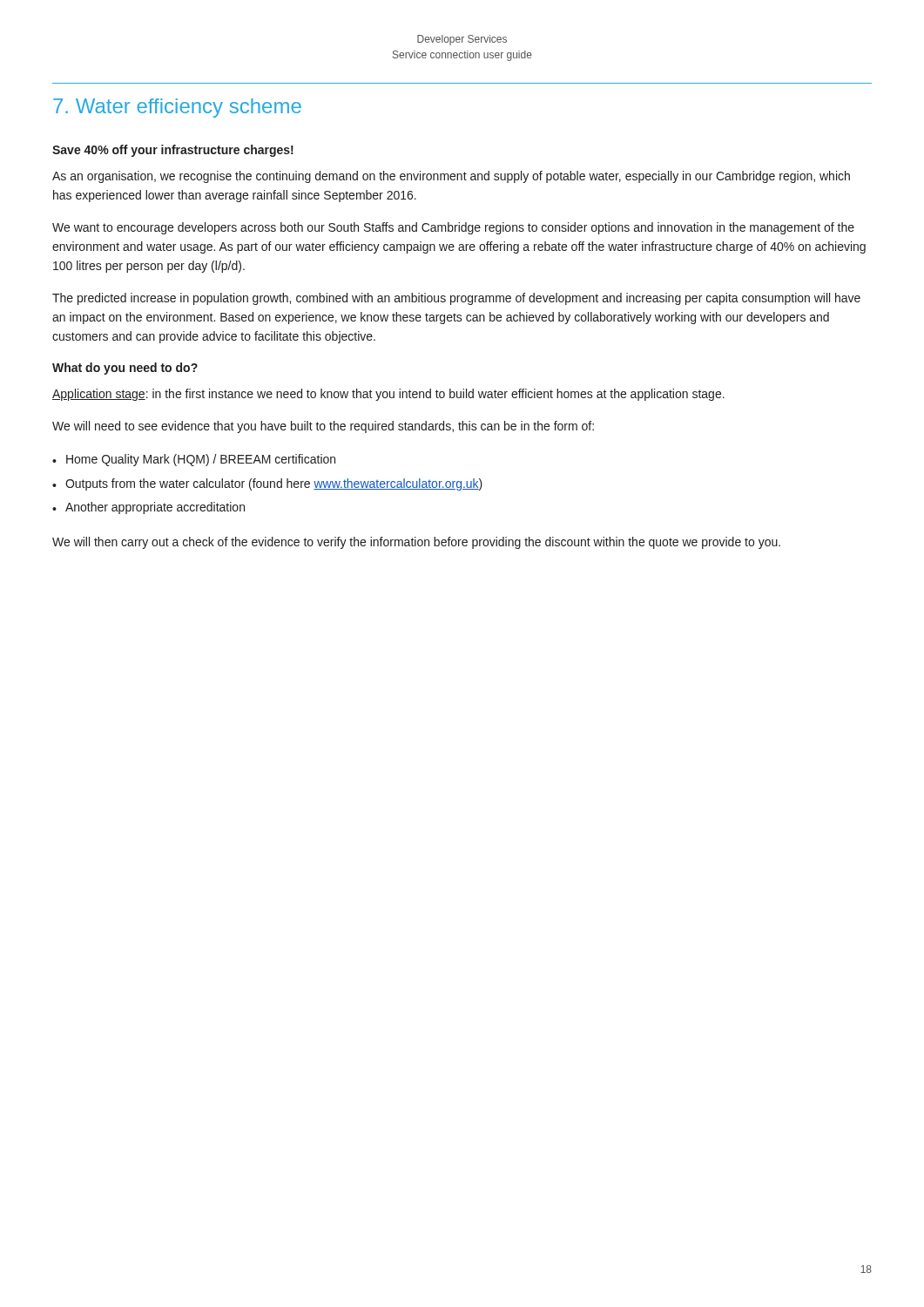Select the text block containing "As an organisation,"
Image resolution: width=924 pixels, height=1307 pixels.
pyautogui.click(x=462, y=186)
